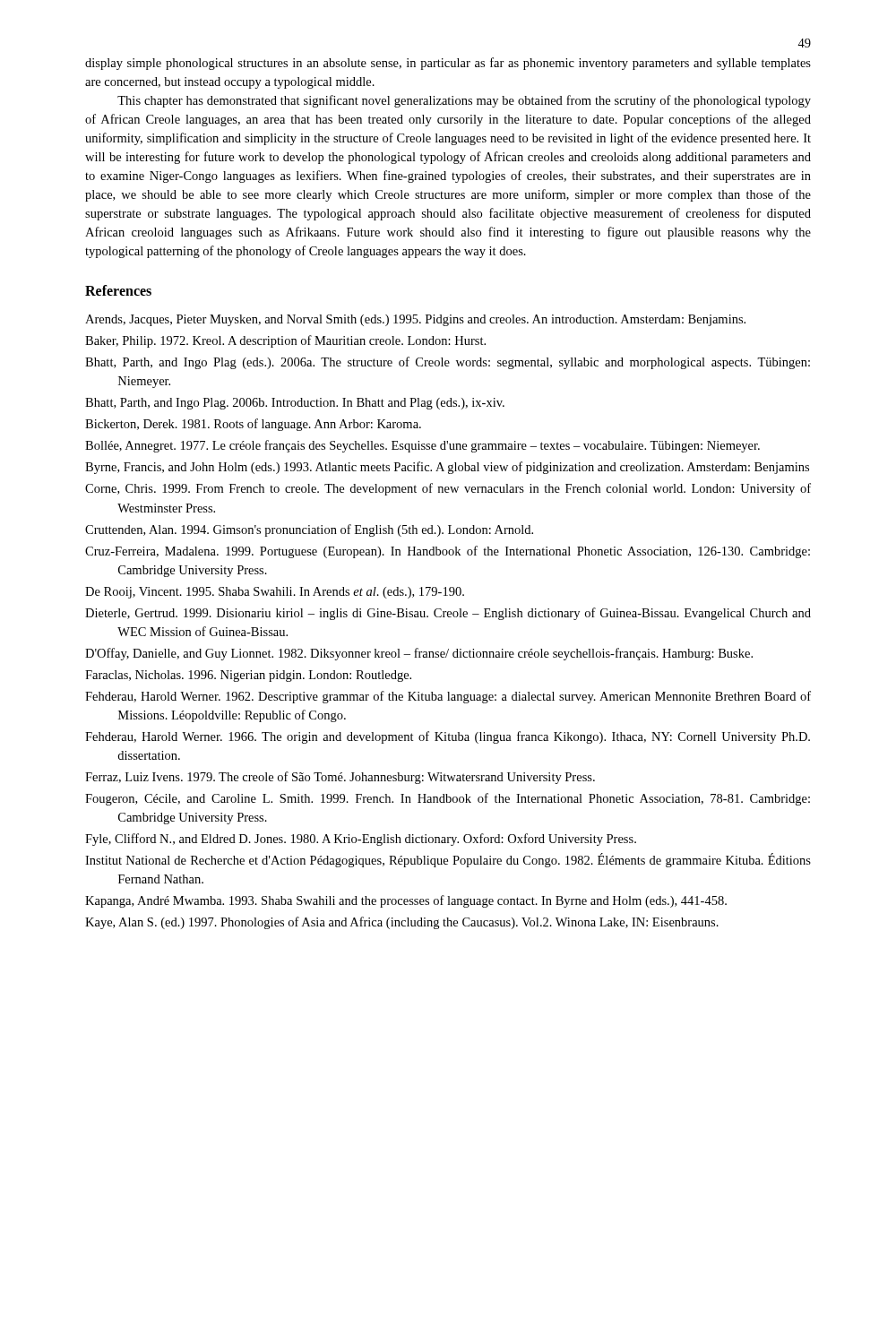Click on the list item containing "Arends, Jacques, Pieter"
The image size is (896, 1344).
416,319
